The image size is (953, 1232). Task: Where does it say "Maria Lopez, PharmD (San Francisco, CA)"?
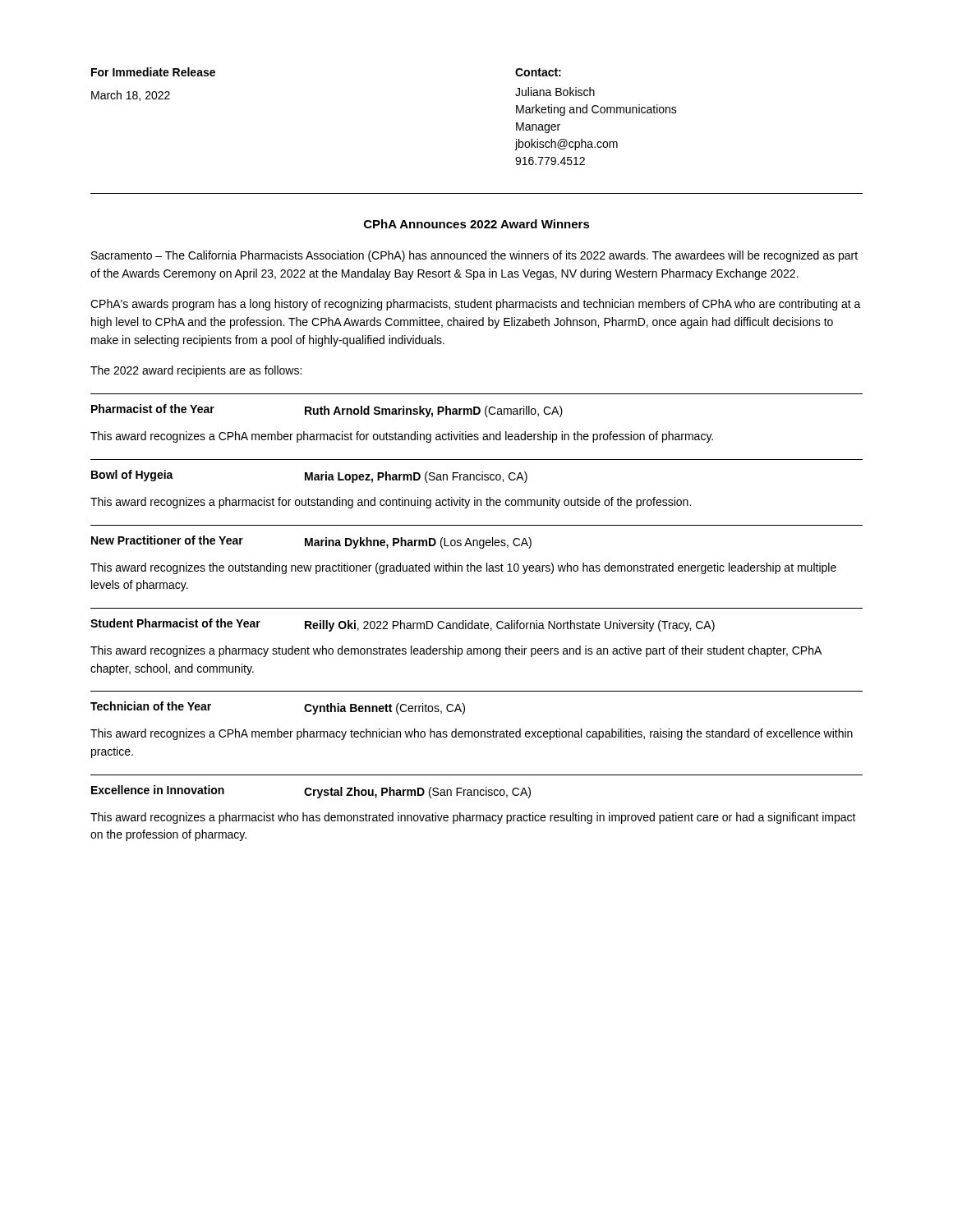pyautogui.click(x=416, y=476)
